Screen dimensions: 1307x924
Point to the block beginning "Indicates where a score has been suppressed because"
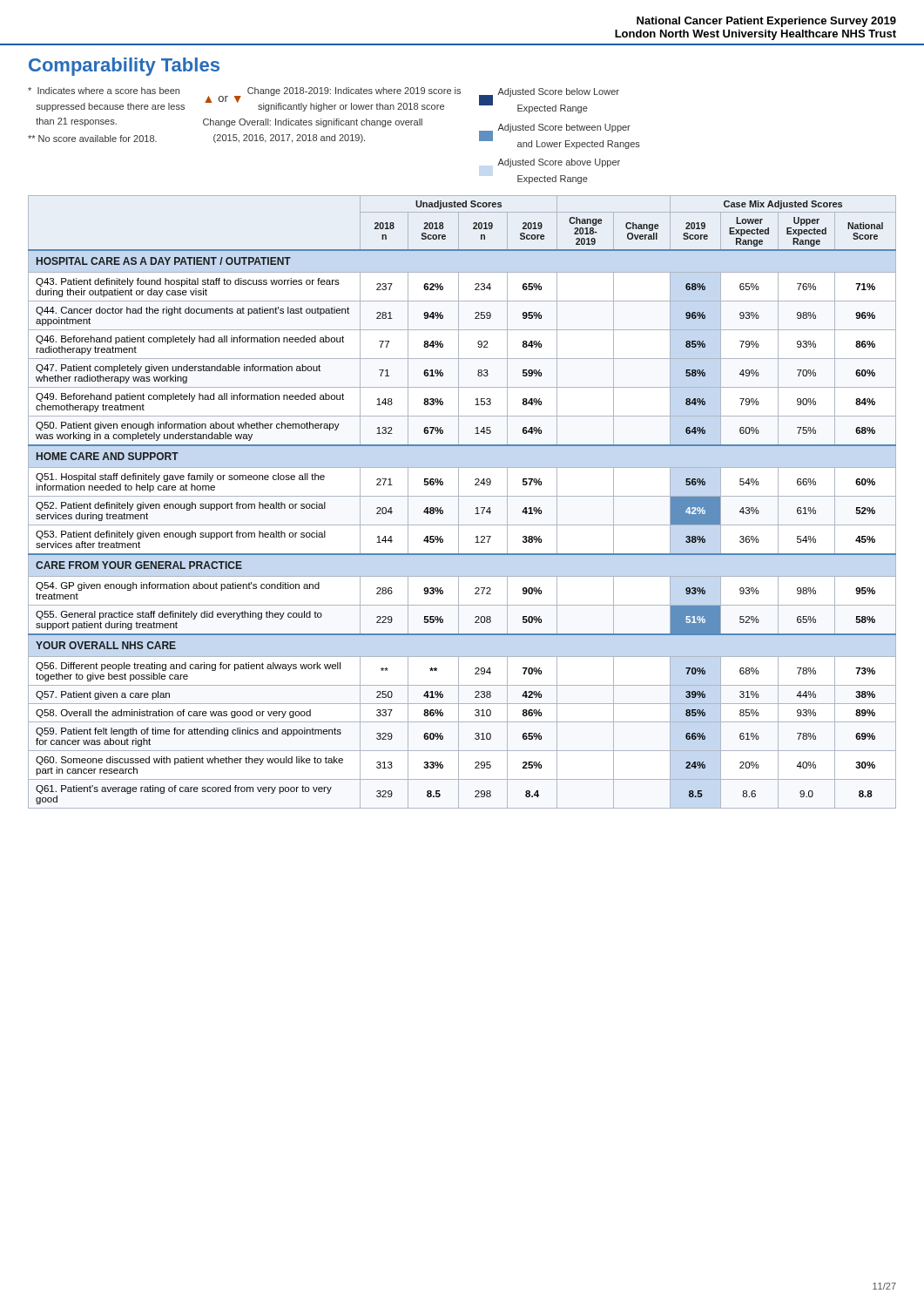coord(334,136)
